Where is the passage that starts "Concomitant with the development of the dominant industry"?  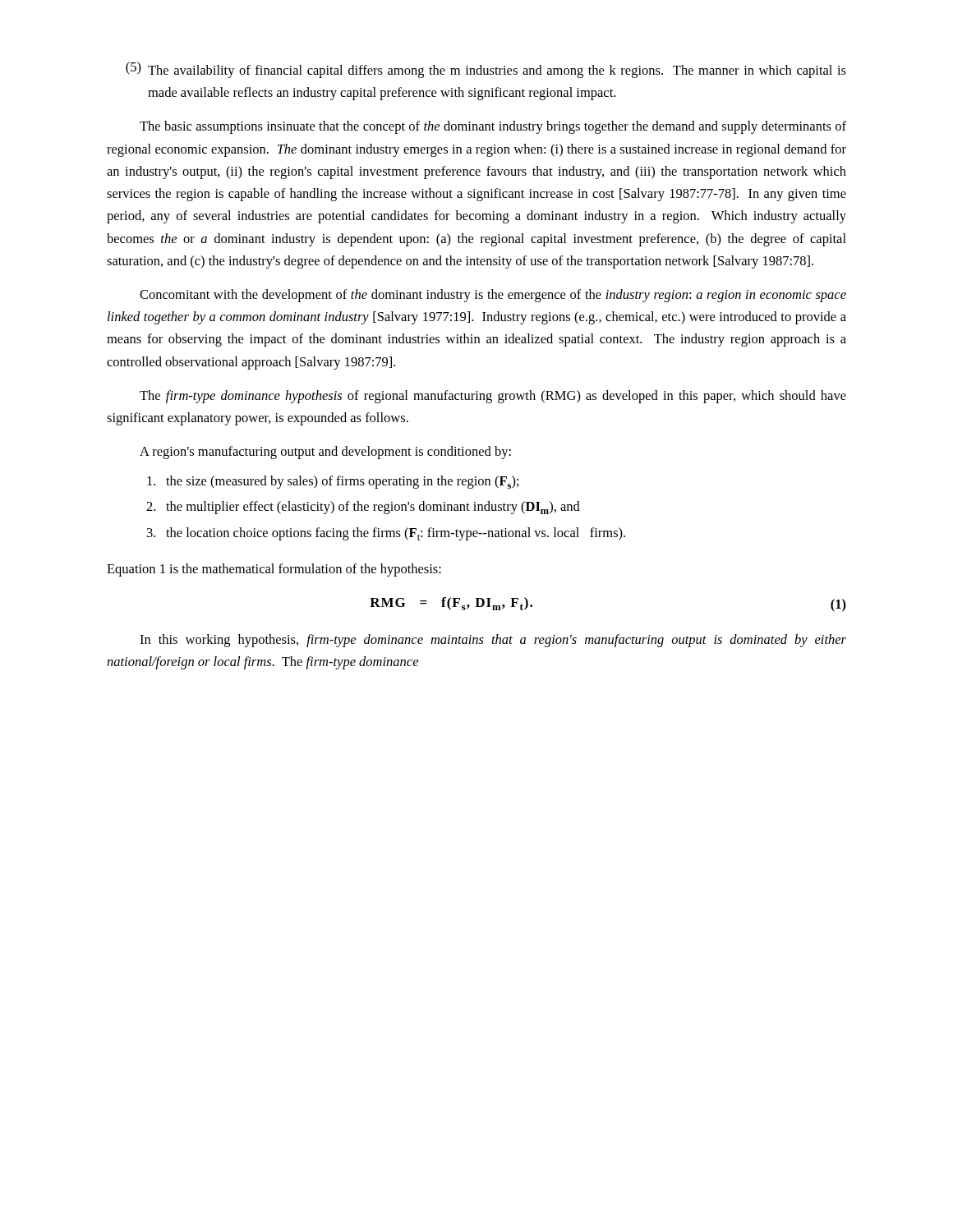click(x=476, y=328)
